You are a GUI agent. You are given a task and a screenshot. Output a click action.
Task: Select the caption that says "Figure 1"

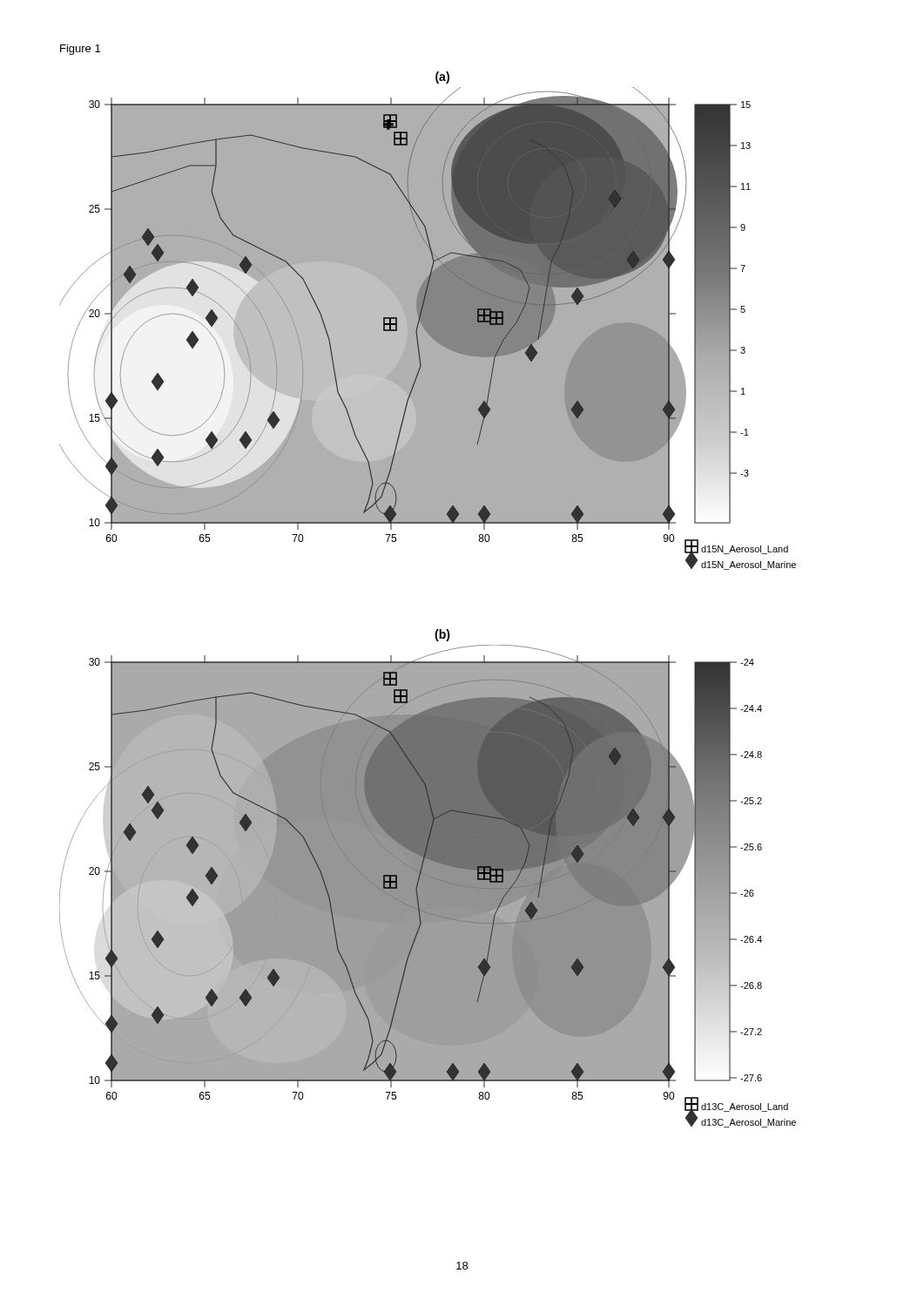(80, 48)
